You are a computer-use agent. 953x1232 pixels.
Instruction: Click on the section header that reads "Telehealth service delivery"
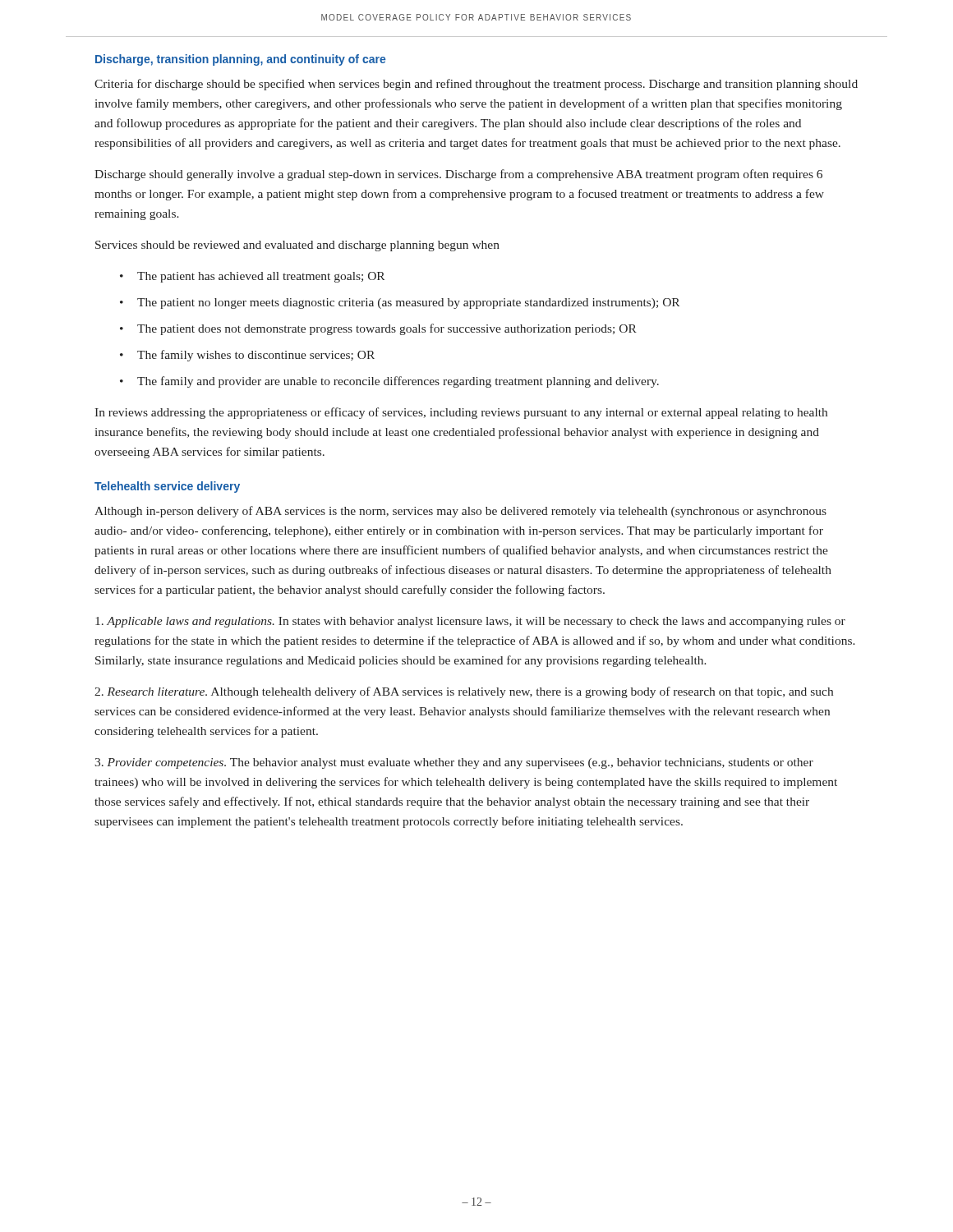point(167,486)
